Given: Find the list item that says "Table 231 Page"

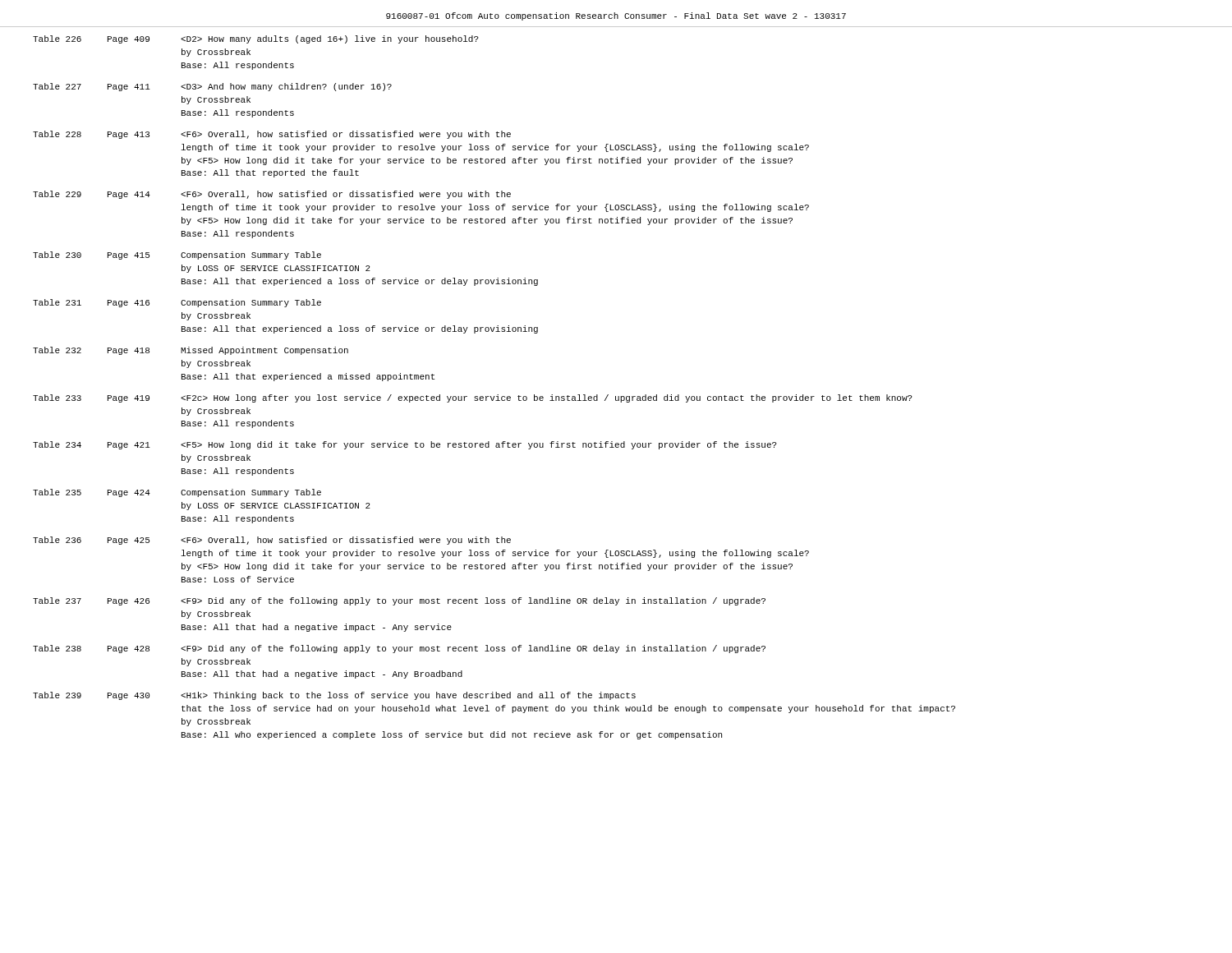Looking at the screenshot, I should pos(177,303).
